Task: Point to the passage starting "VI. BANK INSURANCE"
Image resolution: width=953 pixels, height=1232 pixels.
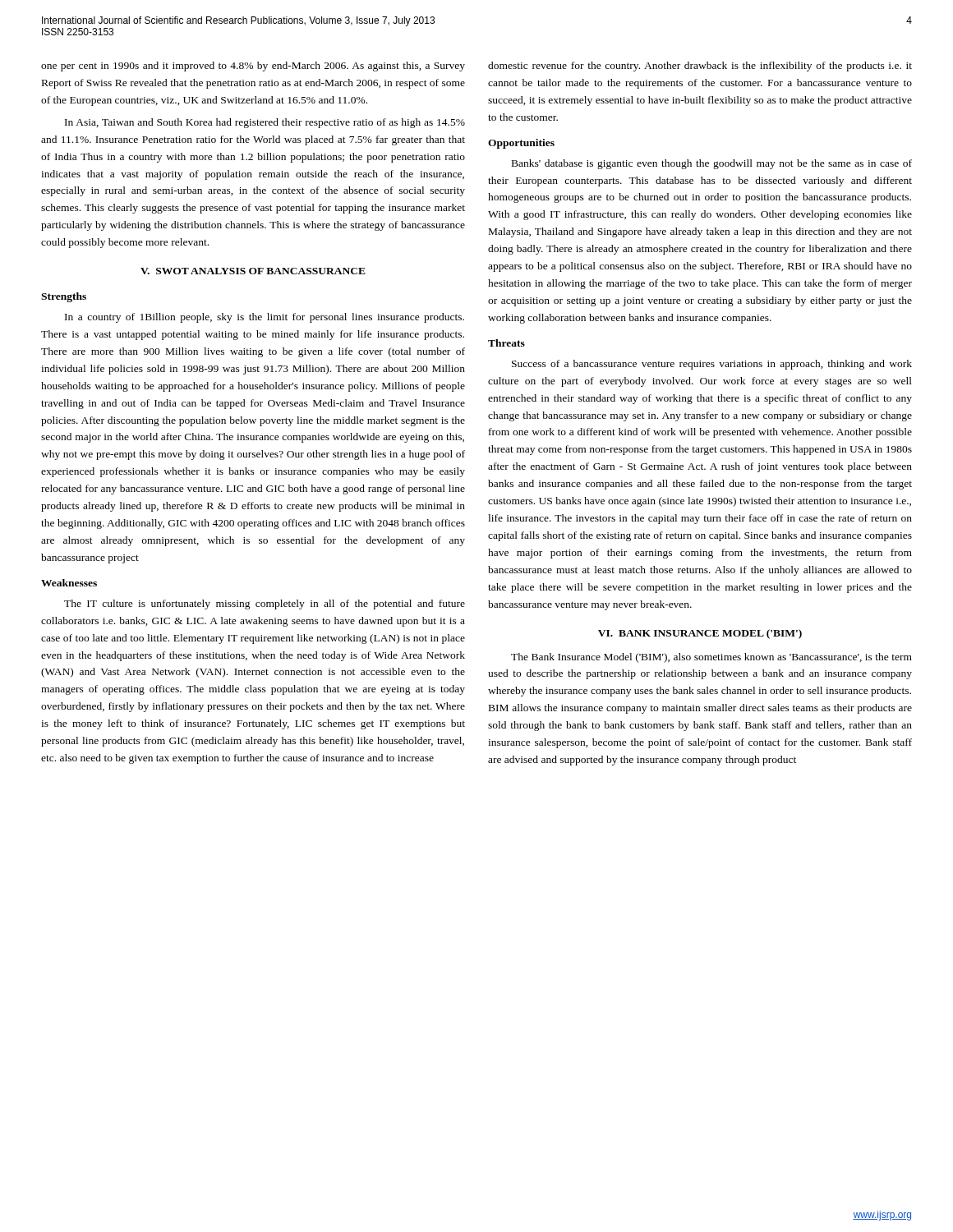Action: click(700, 633)
